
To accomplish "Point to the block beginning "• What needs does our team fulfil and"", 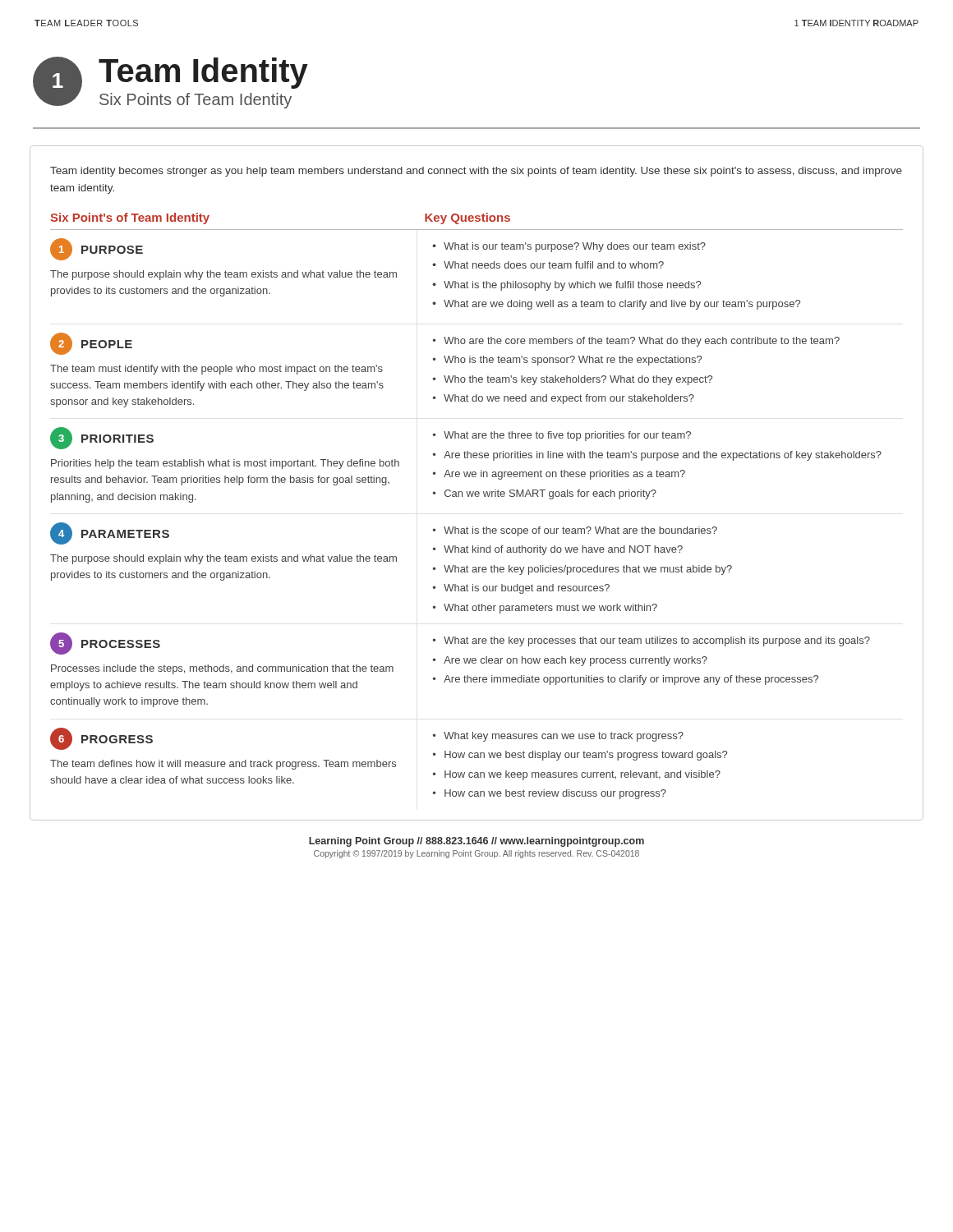I will pos(548,265).
